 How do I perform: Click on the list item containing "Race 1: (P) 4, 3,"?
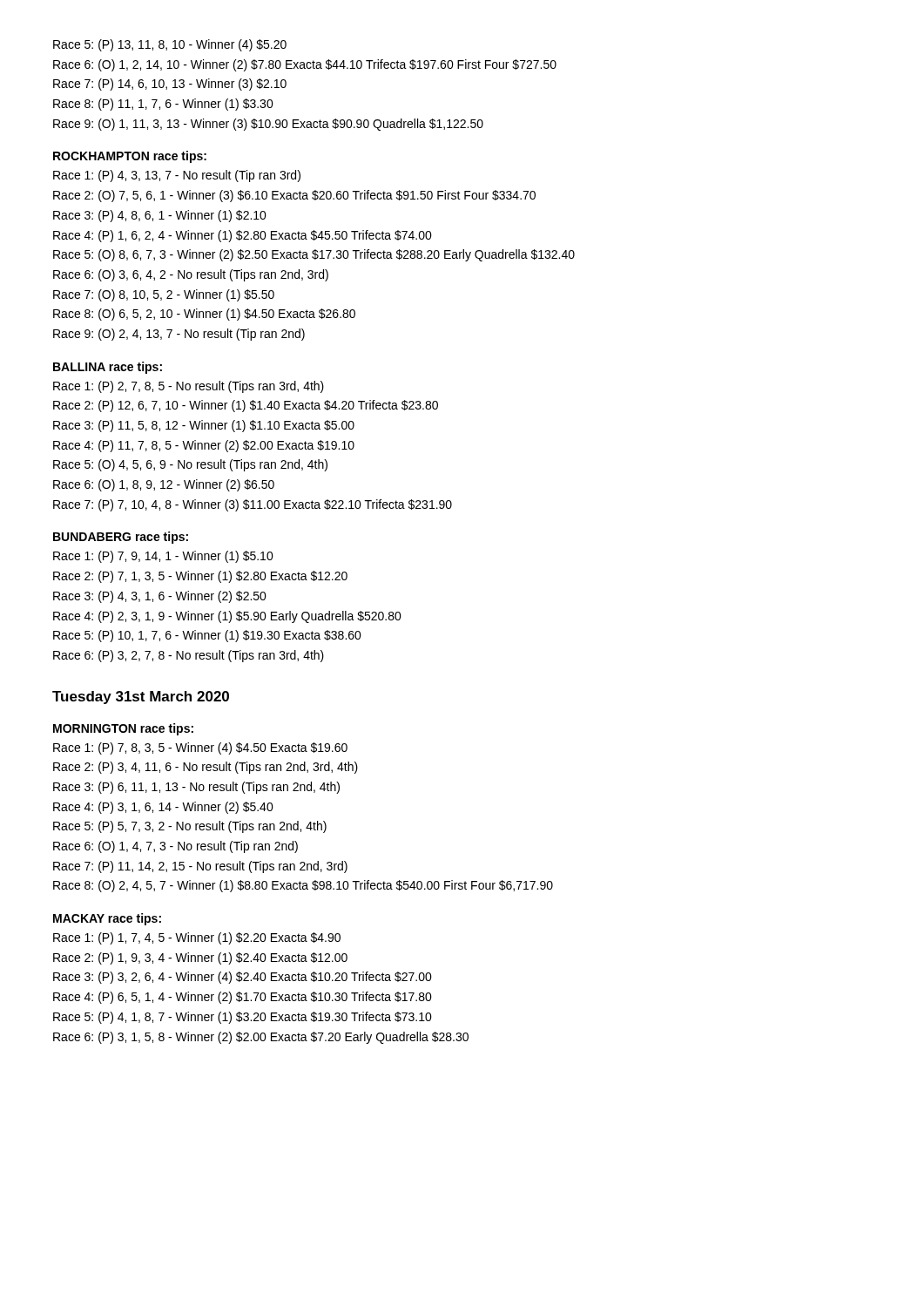coord(177,176)
